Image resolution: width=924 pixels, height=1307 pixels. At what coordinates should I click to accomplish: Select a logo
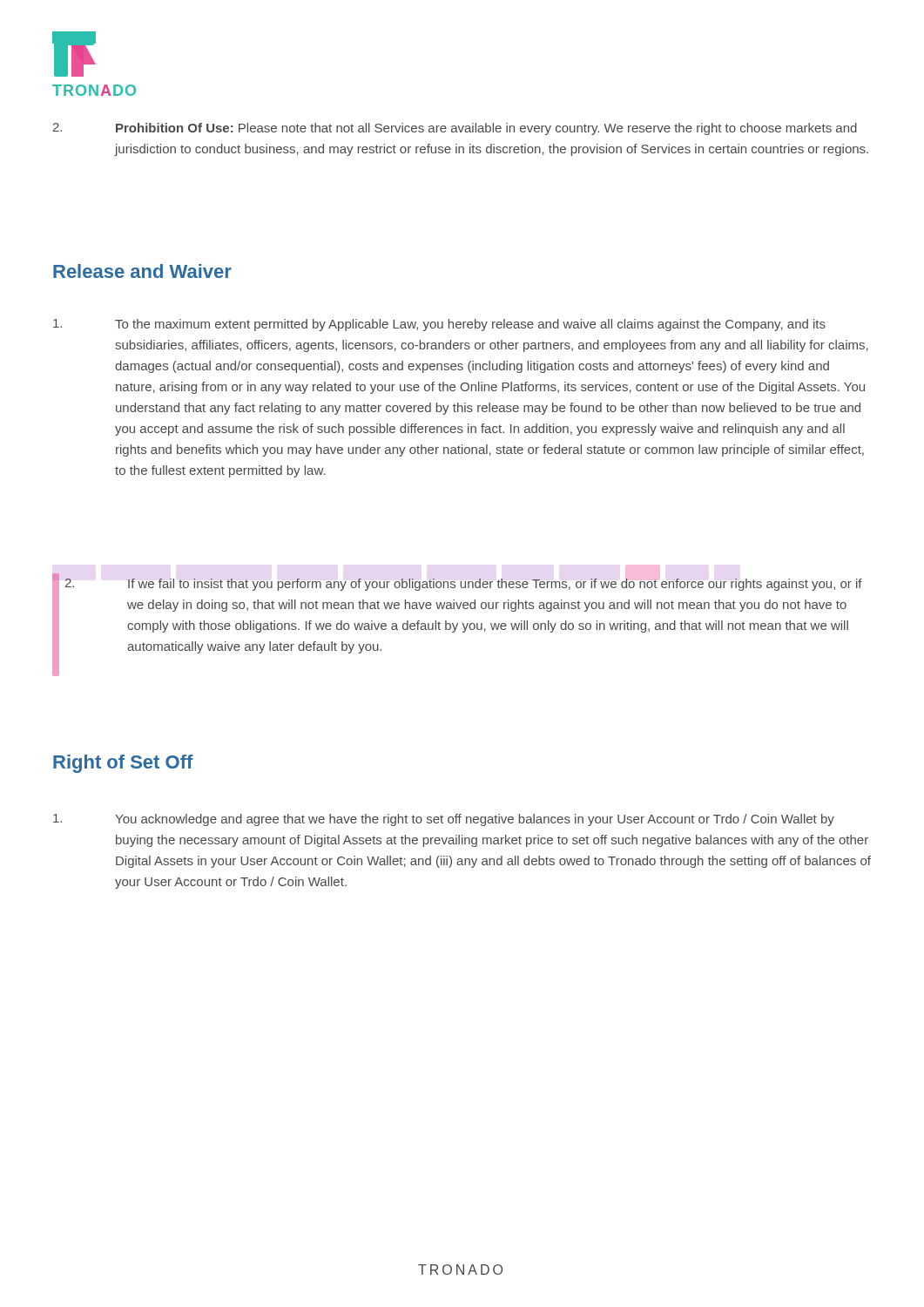tap(109, 69)
